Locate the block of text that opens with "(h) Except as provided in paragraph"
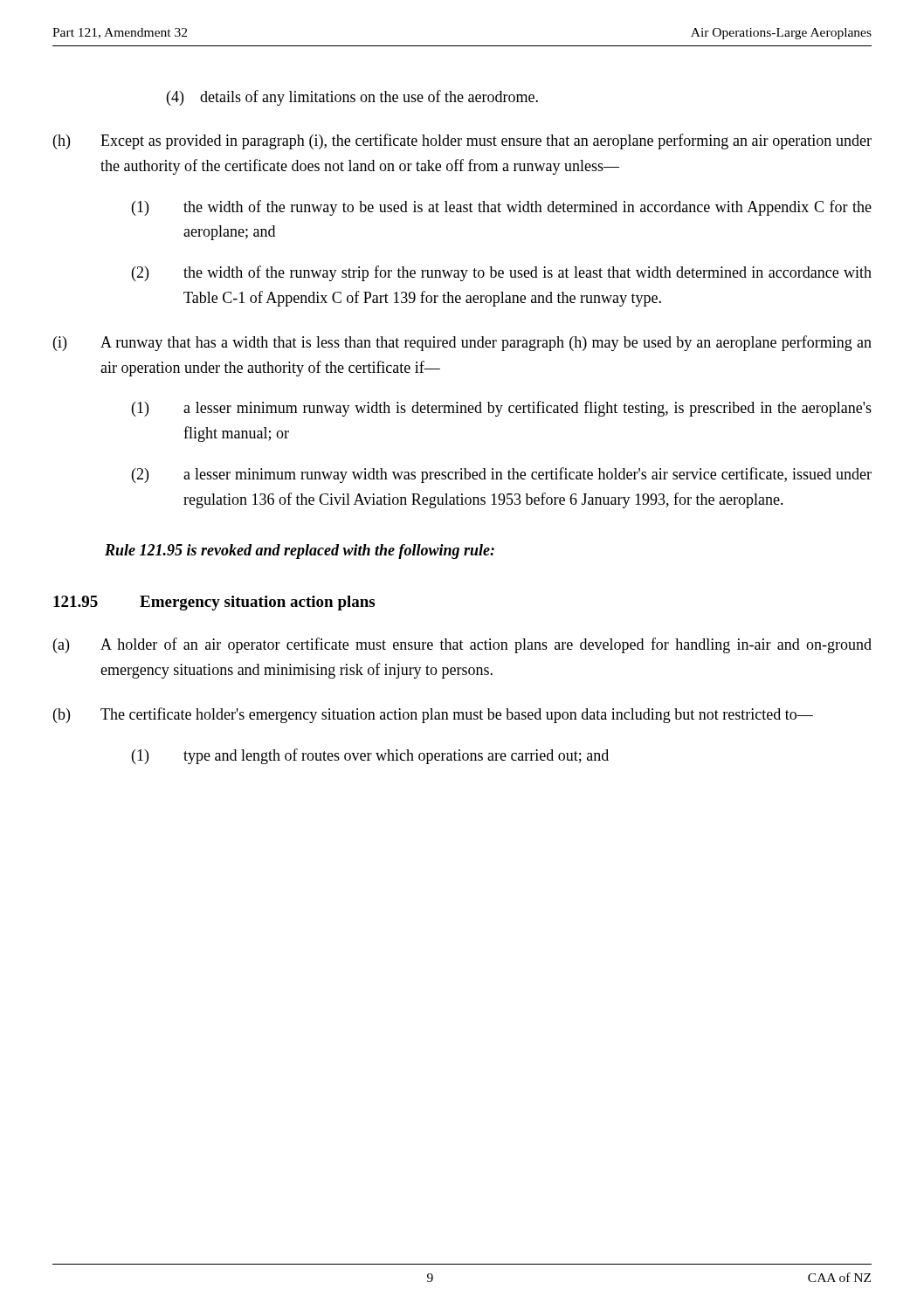The height and width of the screenshot is (1310, 924). point(462,154)
